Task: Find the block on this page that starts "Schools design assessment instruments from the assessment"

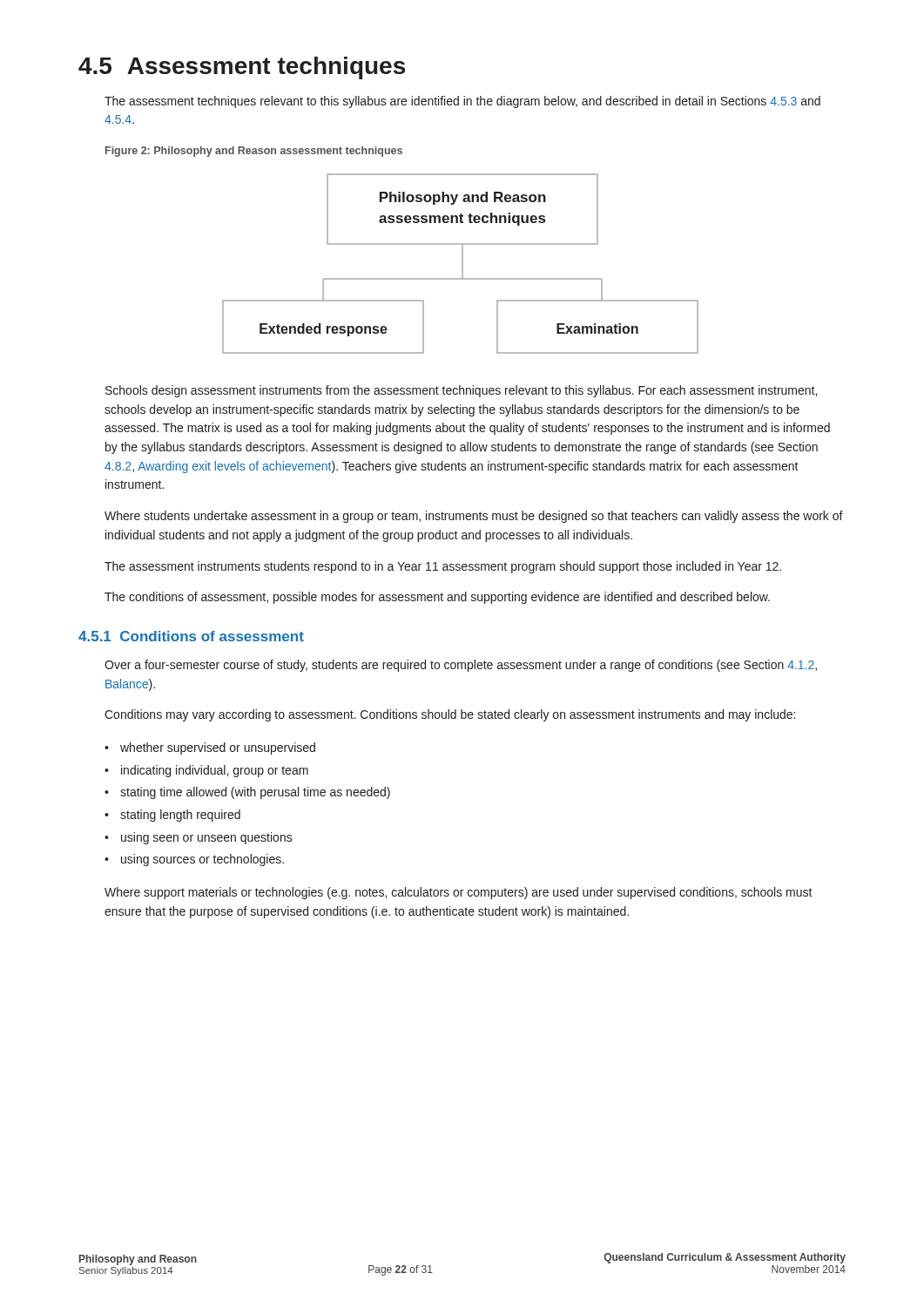Action: (x=467, y=438)
